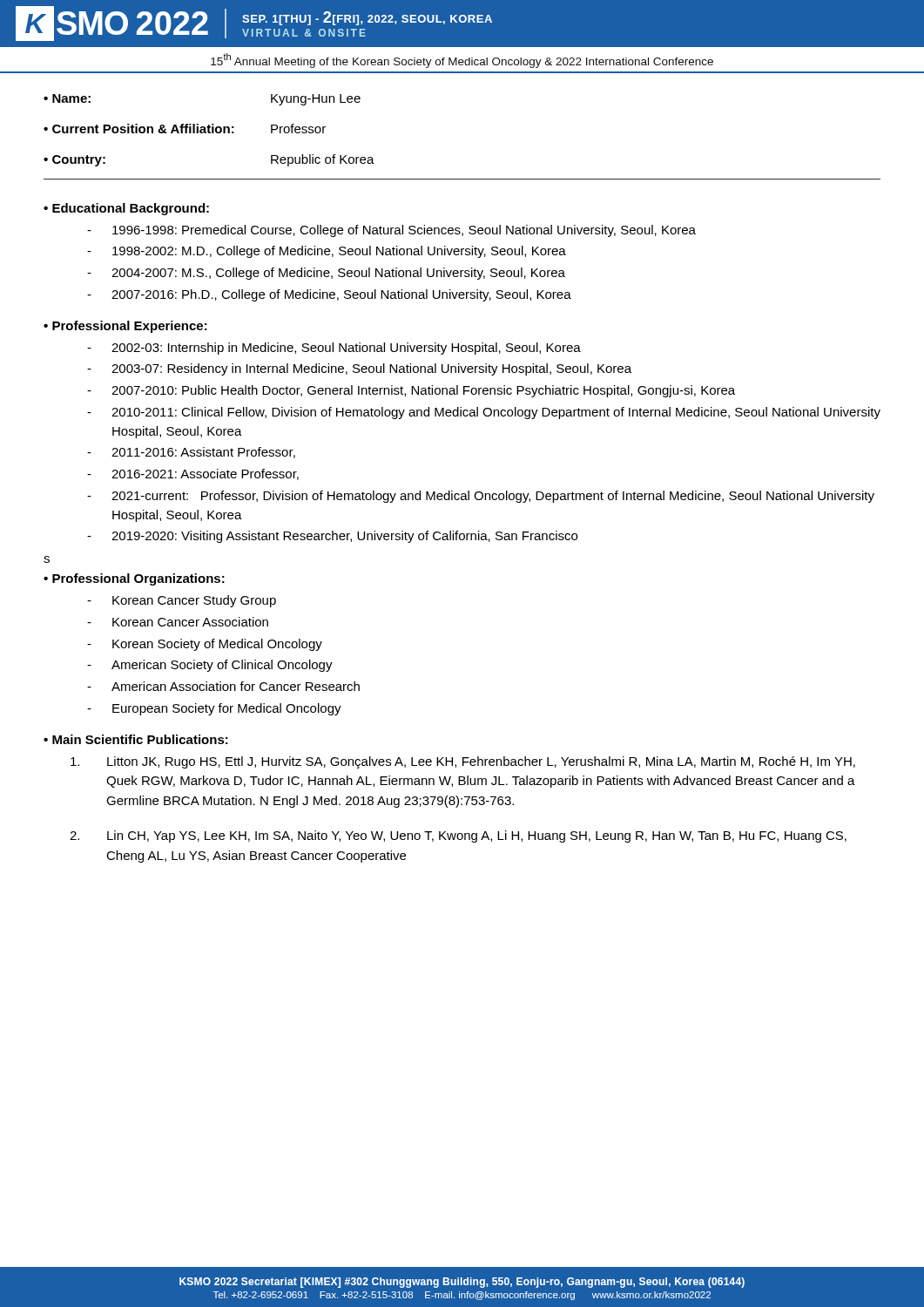Locate the text "• Professional Experience:"
This screenshot has width=924, height=1307.
[x=126, y=325]
